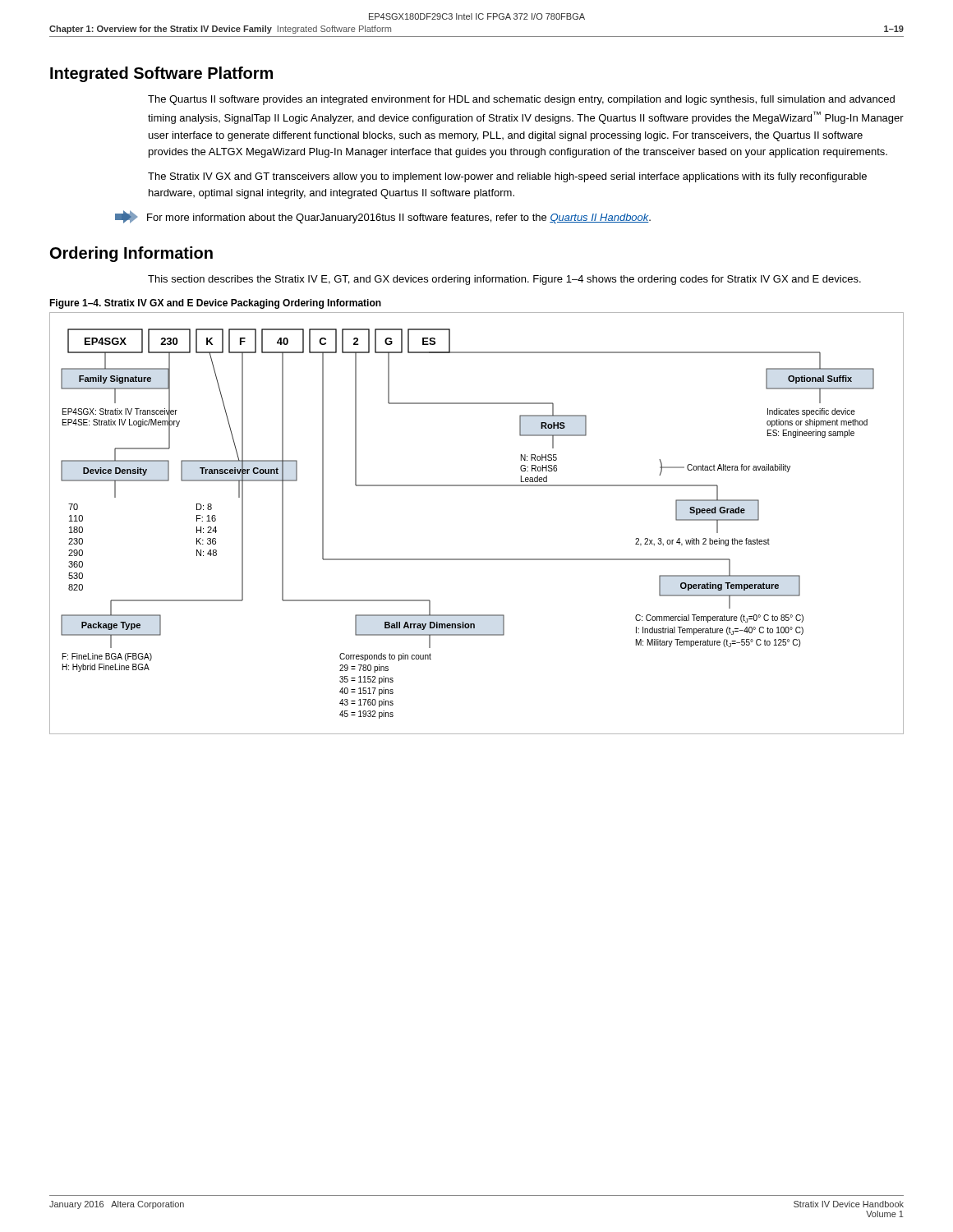Image resolution: width=953 pixels, height=1232 pixels.
Task: Find the passage starting "For more information about the QuarJanuary2016tus II software"
Action: [383, 220]
